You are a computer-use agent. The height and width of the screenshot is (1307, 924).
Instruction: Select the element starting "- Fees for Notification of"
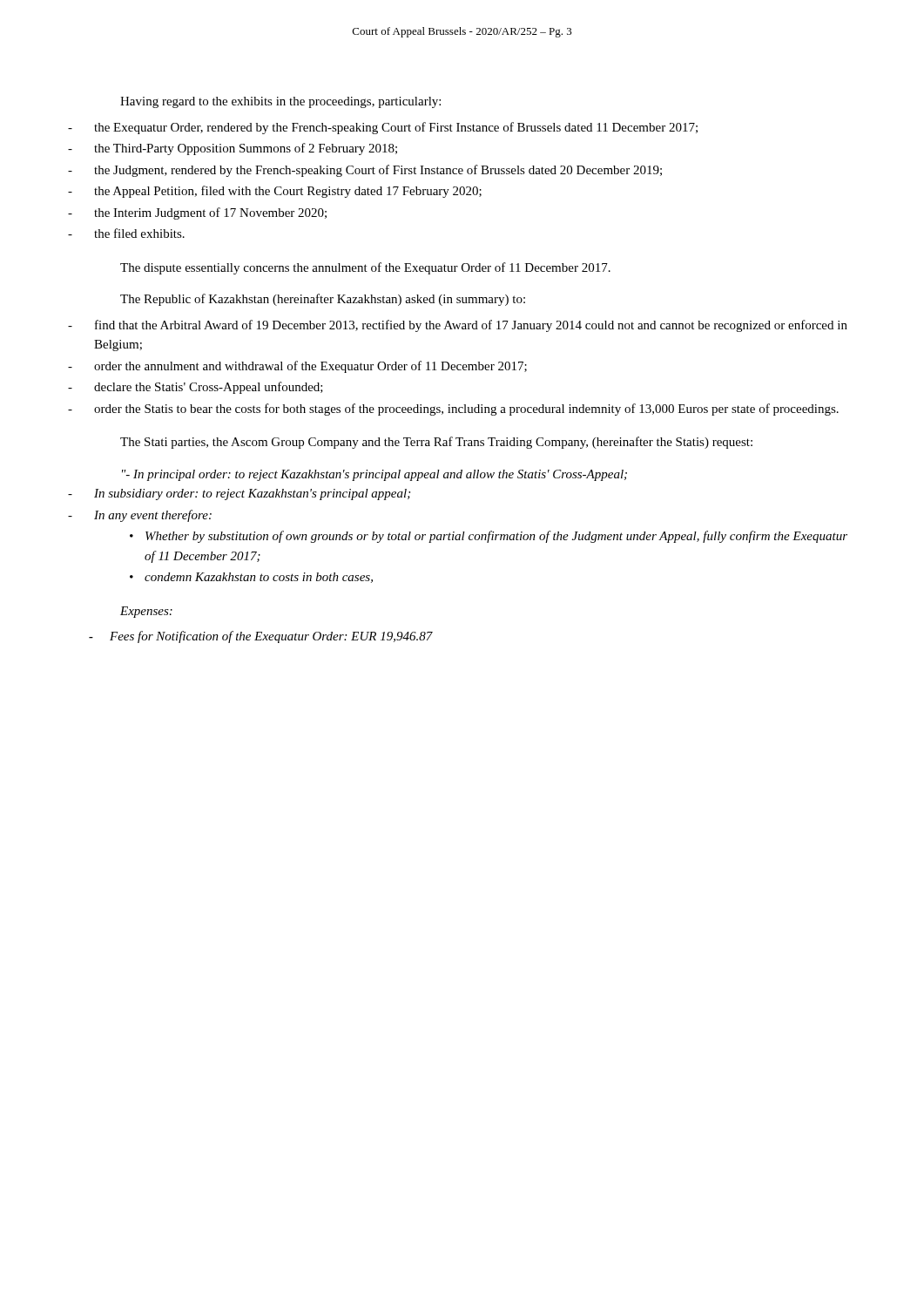[x=271, y=637]
